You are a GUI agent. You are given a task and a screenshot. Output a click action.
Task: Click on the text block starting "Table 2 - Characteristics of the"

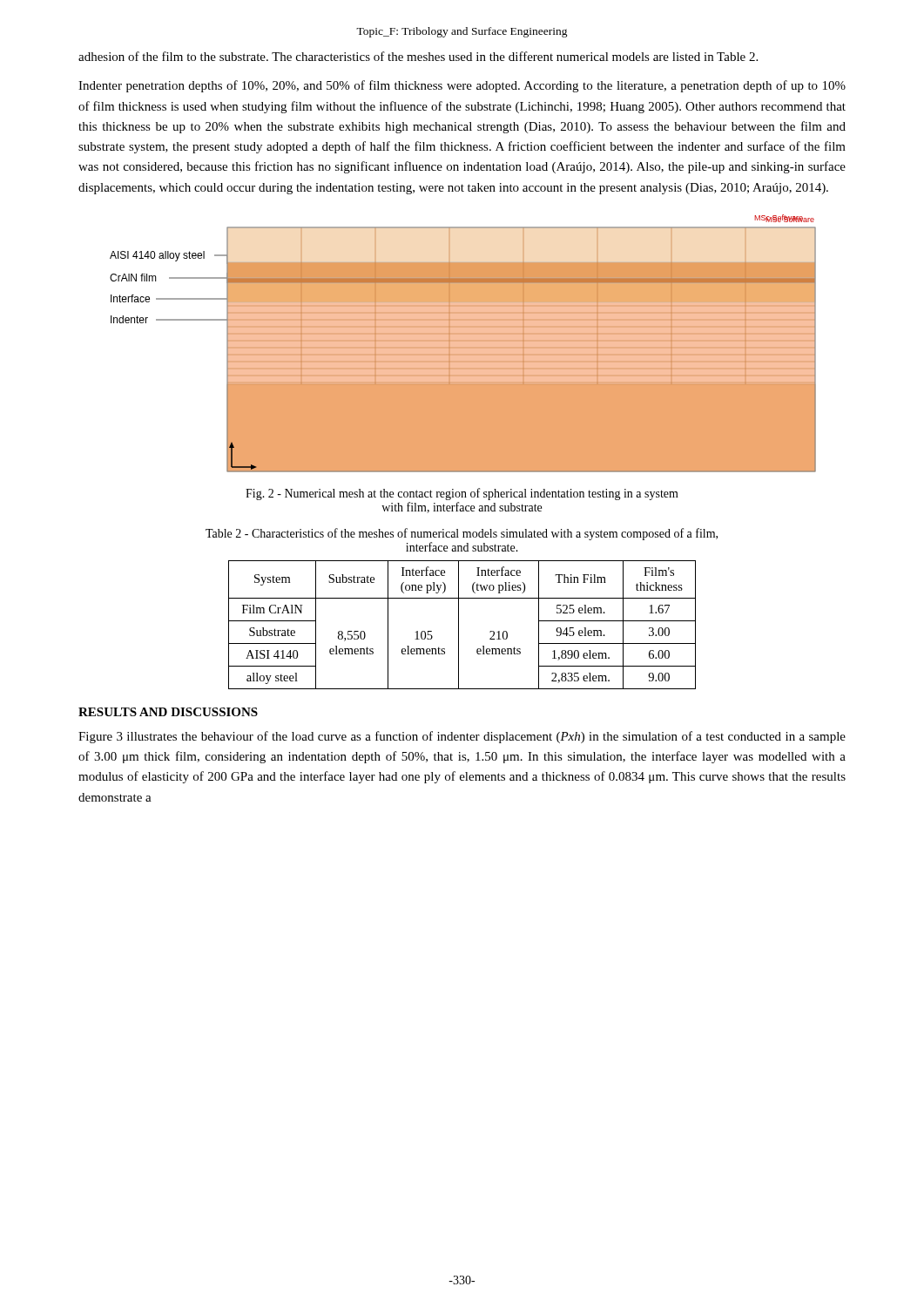click(x=462, y=540)
